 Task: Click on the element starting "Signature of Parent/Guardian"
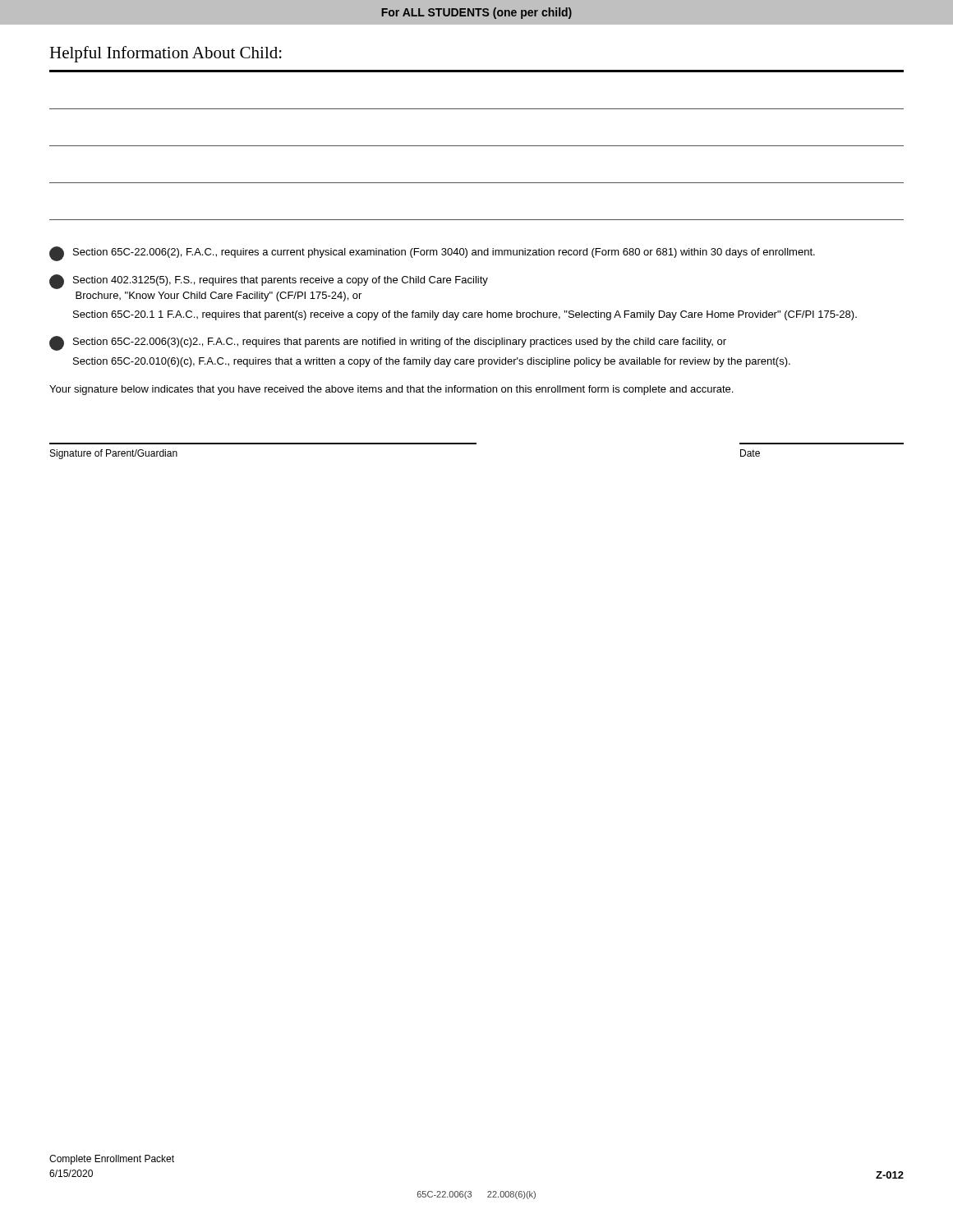pos(113,454)
